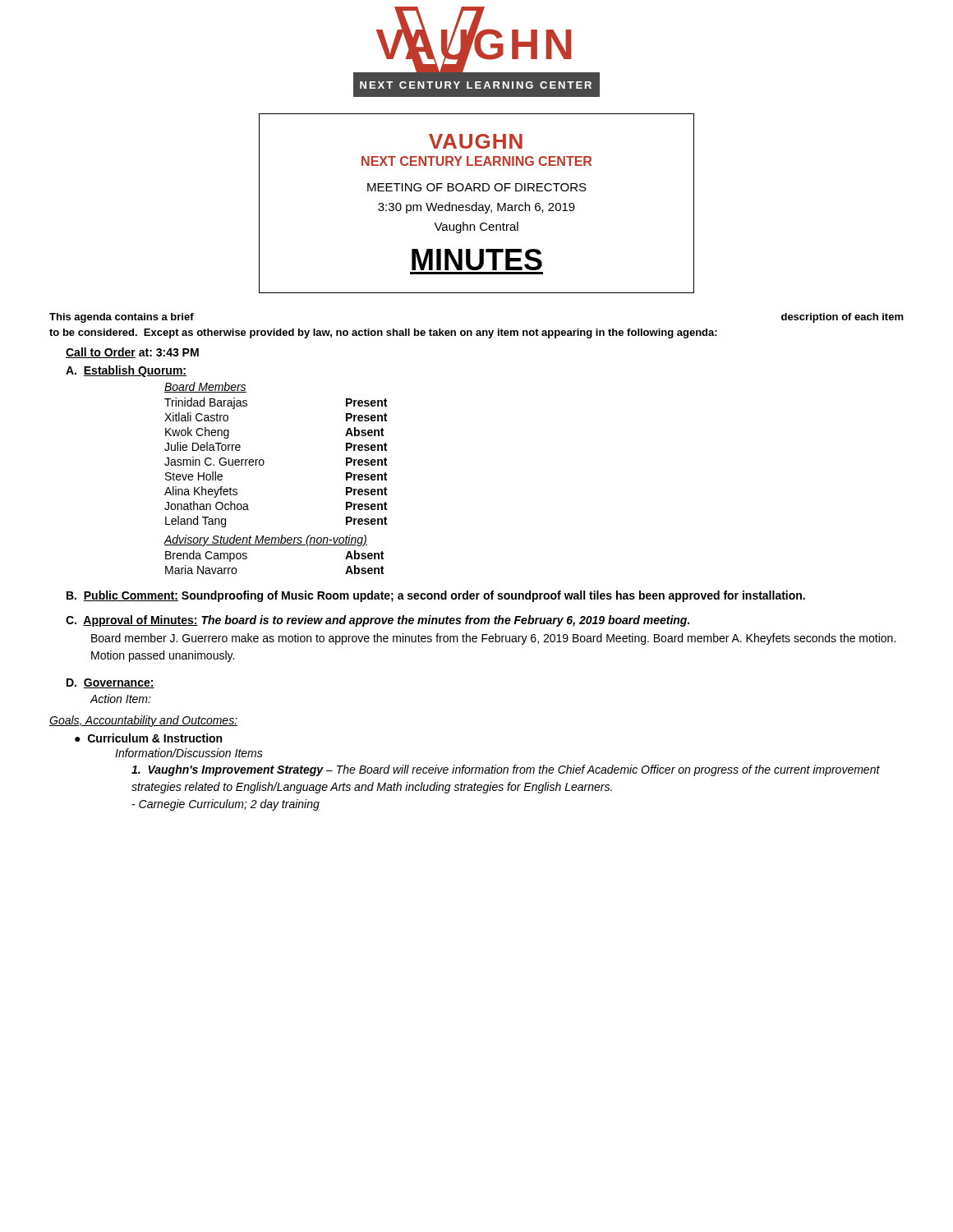This screenshot has height=1232, width=953.
Task: Click where it says "● Curriculum & Instruction"
Action: pos(148,738)
